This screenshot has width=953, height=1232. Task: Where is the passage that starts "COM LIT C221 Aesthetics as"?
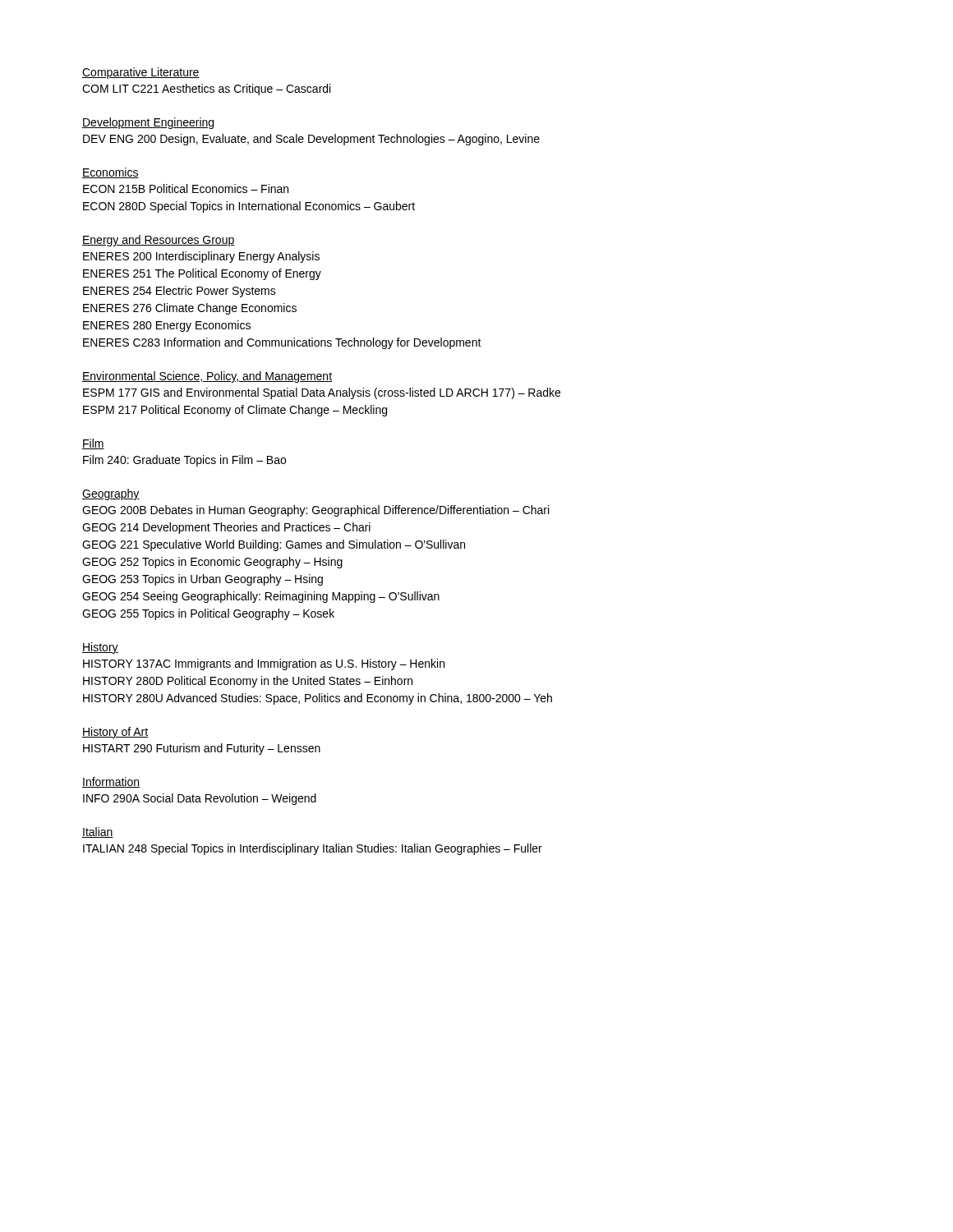pos(207,89)
